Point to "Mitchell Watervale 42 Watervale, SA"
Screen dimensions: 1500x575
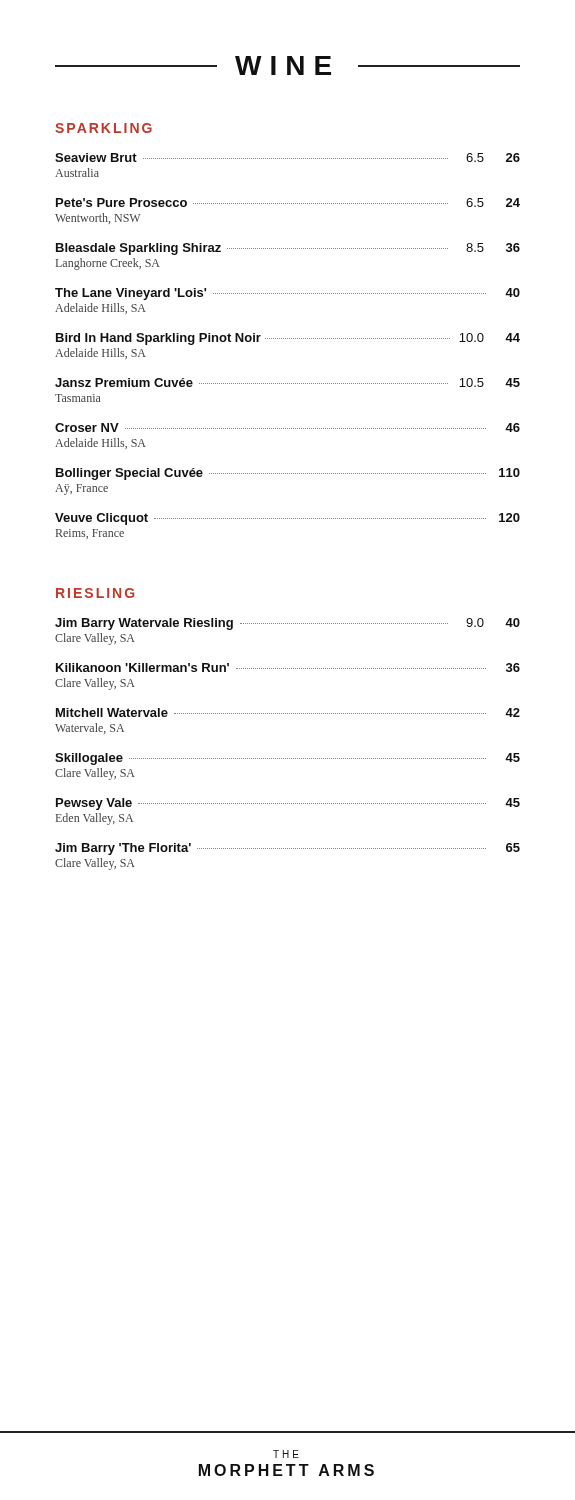coord(288,721)
